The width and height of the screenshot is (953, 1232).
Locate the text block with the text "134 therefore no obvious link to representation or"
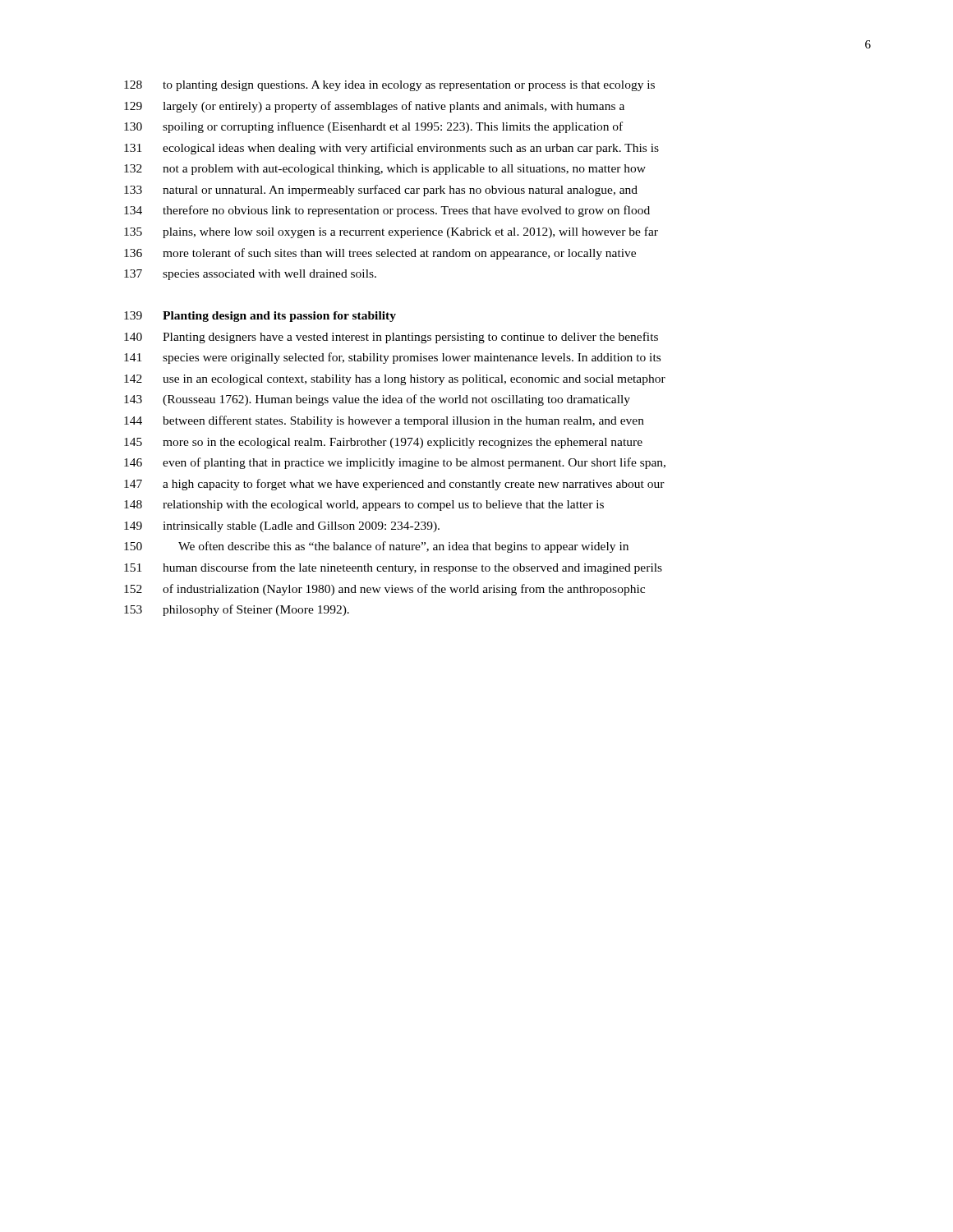coord(387,210)
